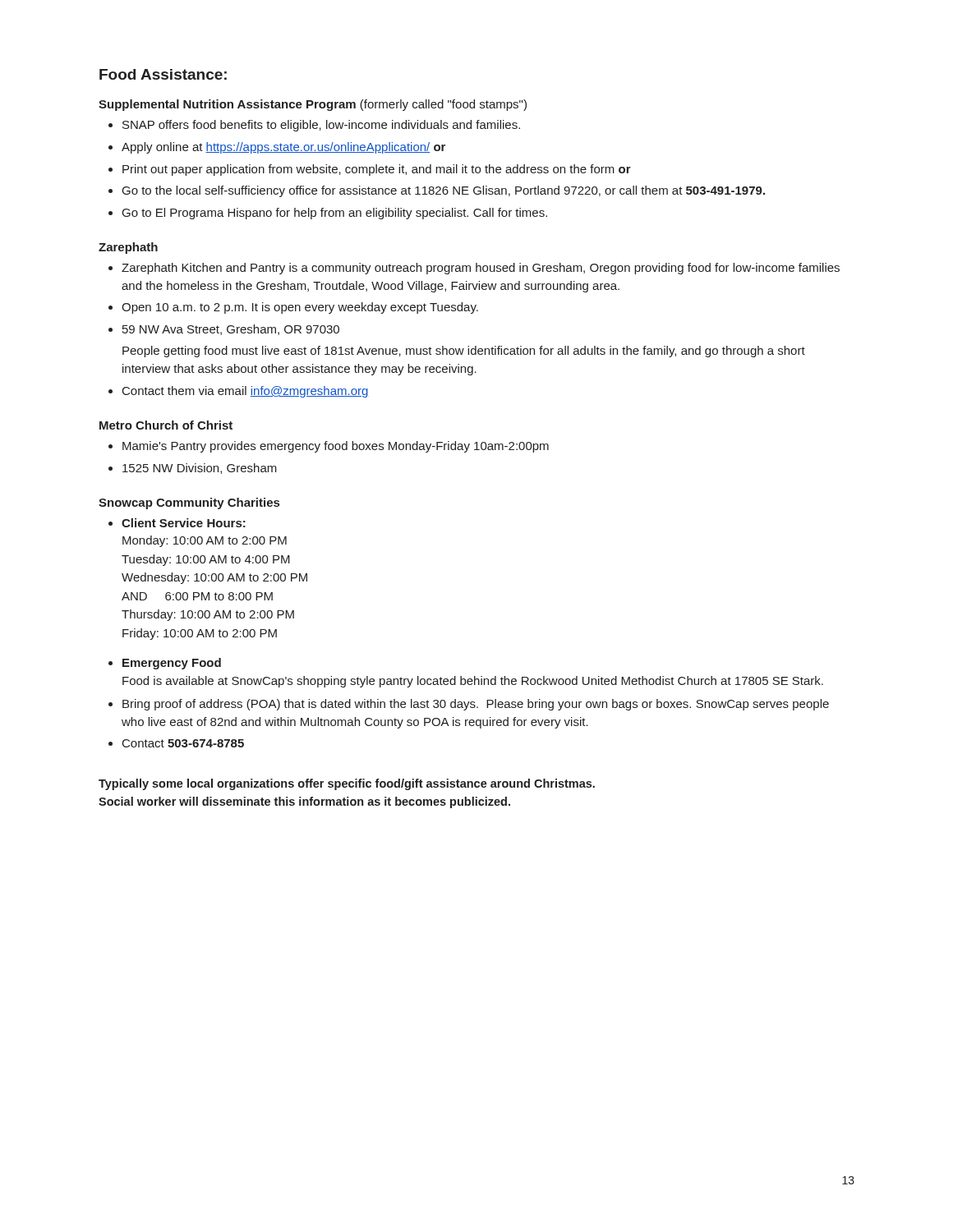This screenshot has height=1232, width=953.
Task: Point to the element starting "Typically some local organizations offer specific food/gift assistance"
Action: [x=347, y=792]
